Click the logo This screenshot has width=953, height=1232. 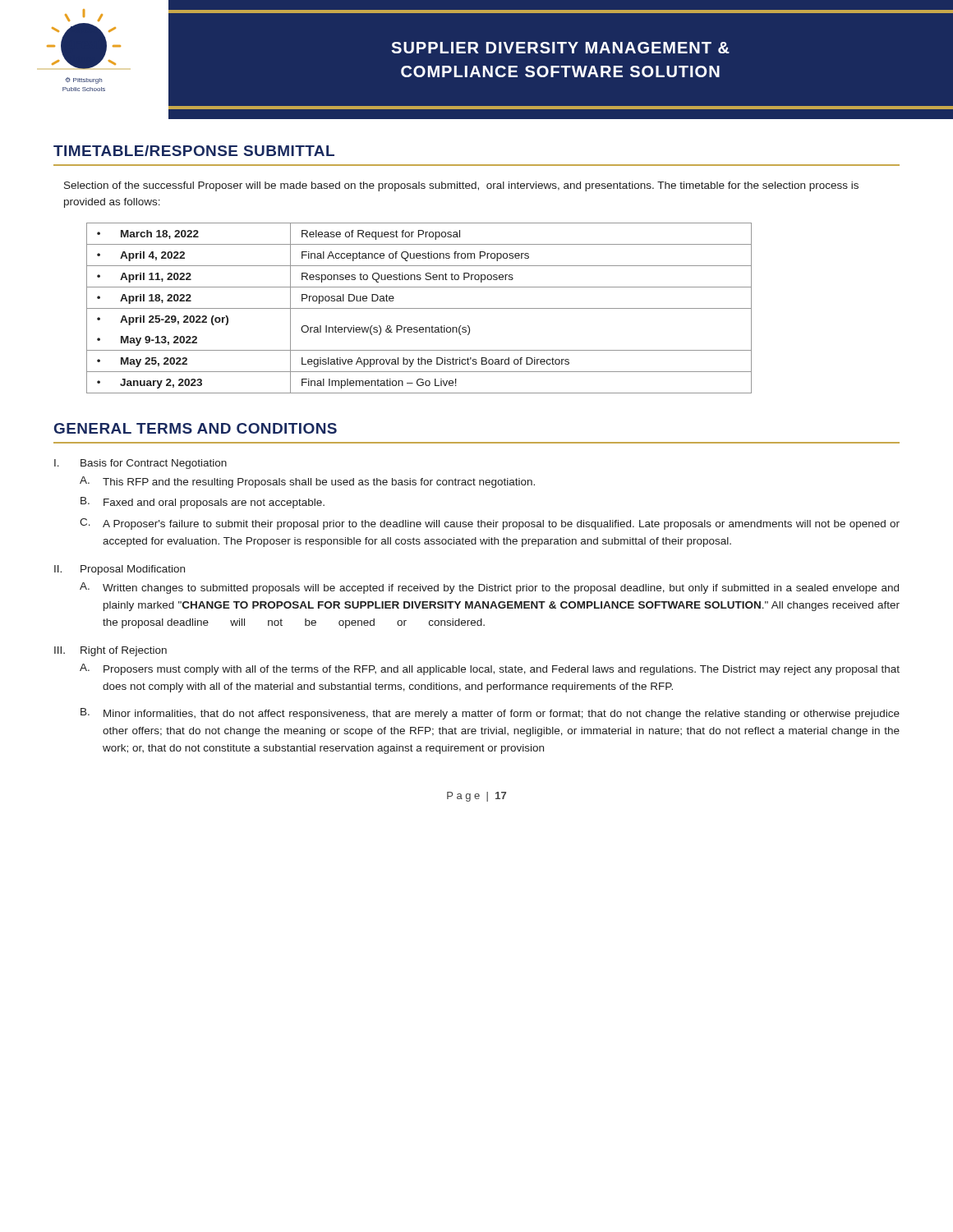pos(84,60)
